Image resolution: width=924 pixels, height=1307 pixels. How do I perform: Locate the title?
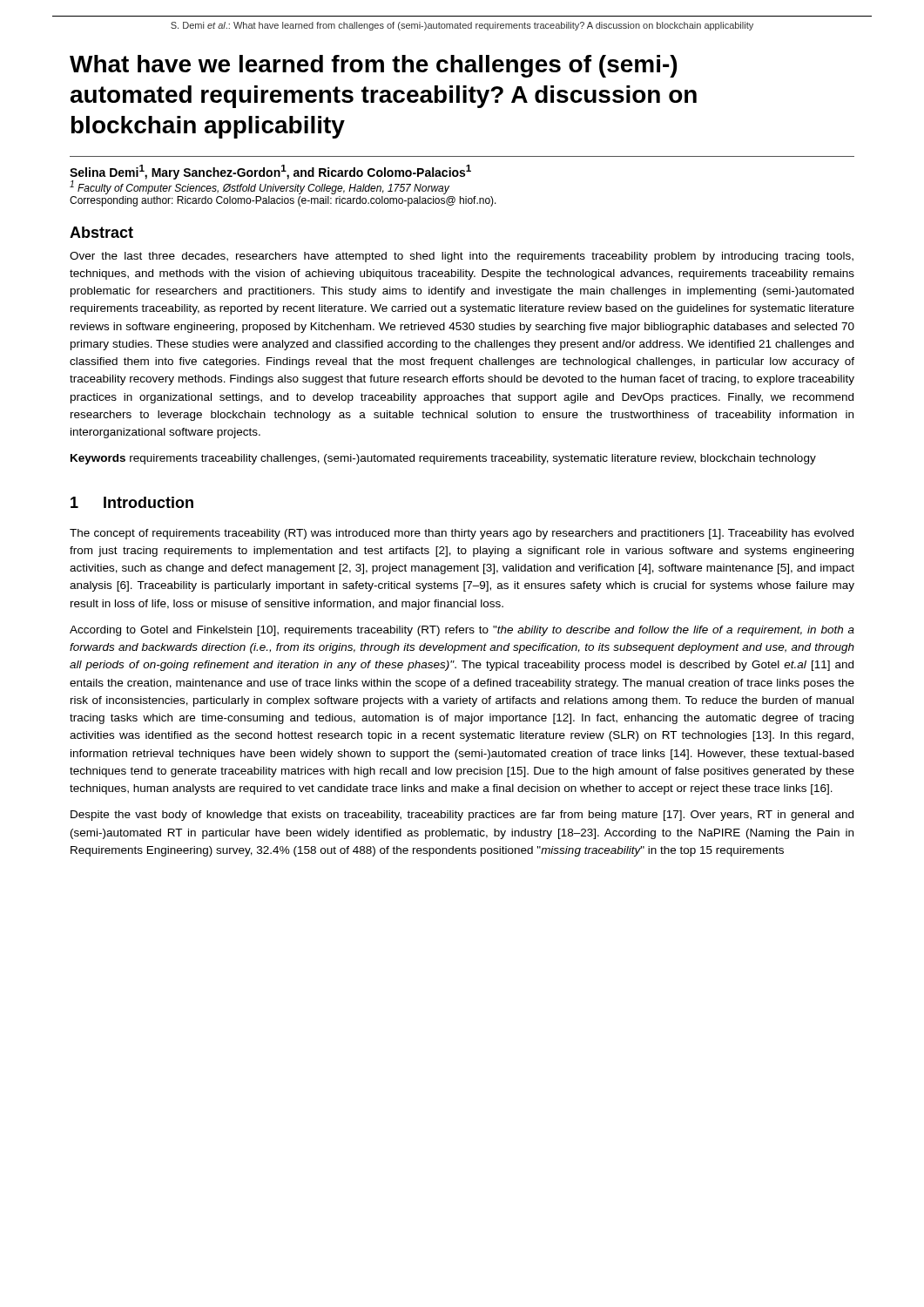click(x=384, y=95)
